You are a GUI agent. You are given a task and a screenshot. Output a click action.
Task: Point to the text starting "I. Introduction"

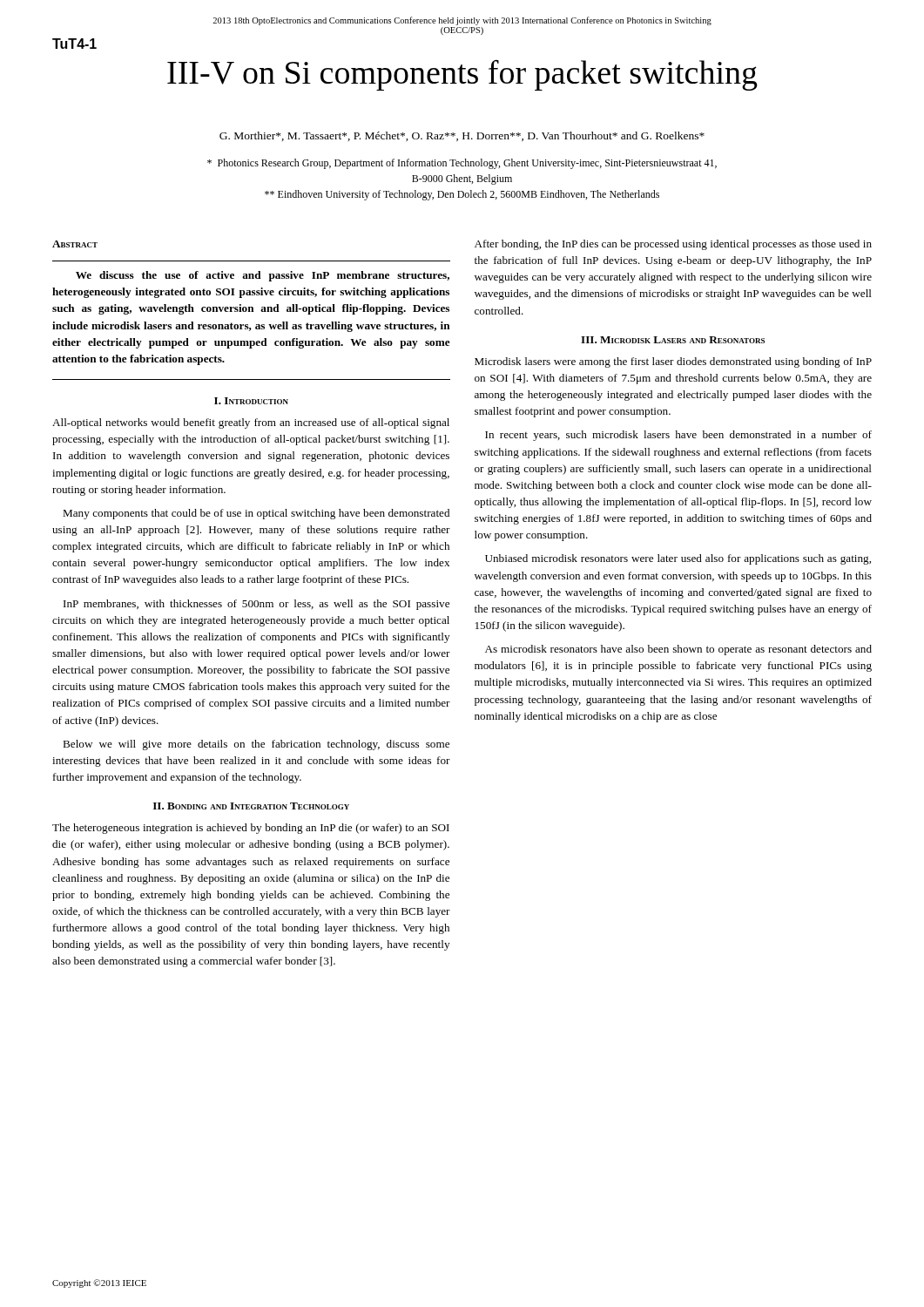click(251, 400)
